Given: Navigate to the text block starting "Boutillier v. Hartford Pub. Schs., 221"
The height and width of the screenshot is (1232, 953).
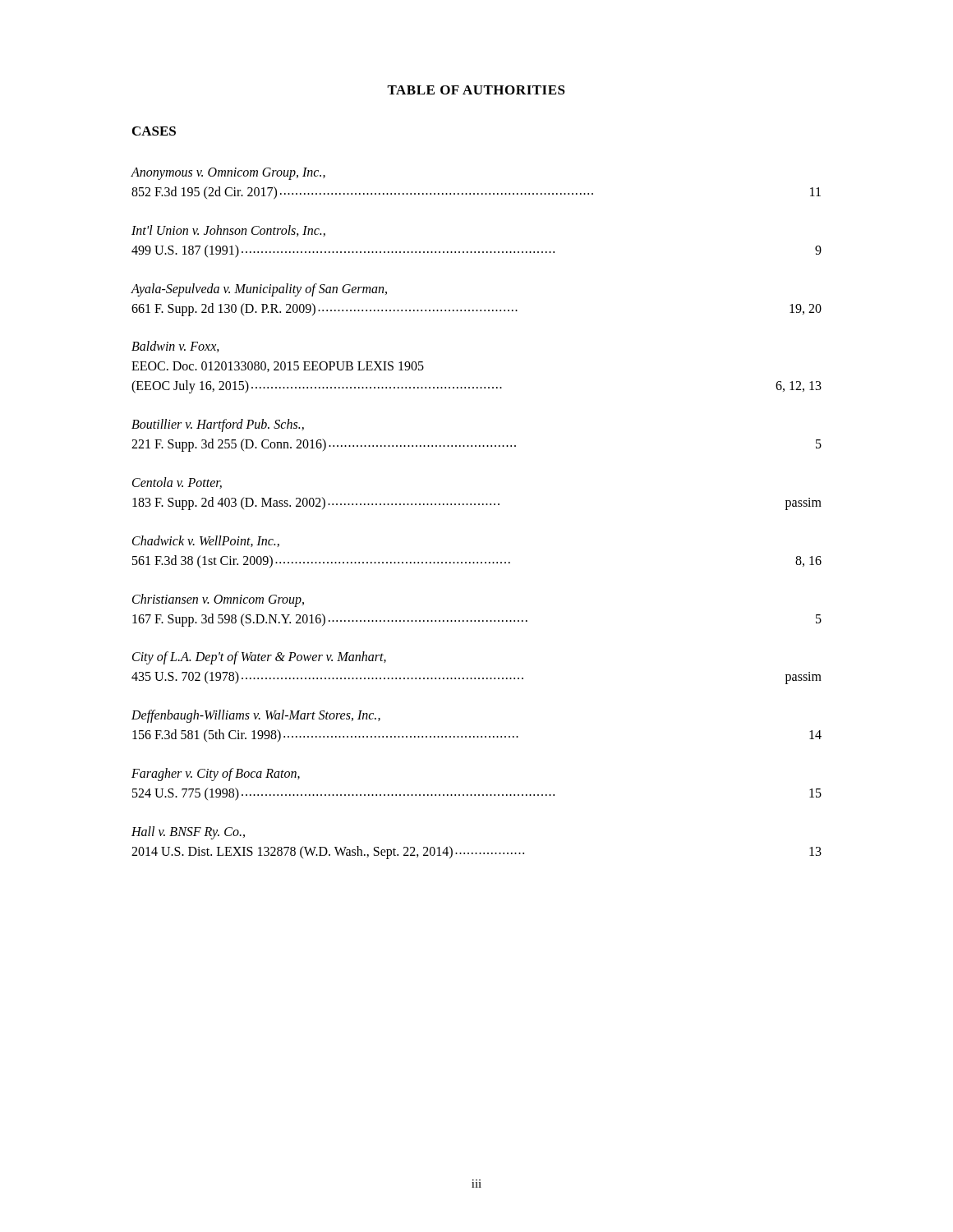Looking at the screenshot, I should [476, 435].
